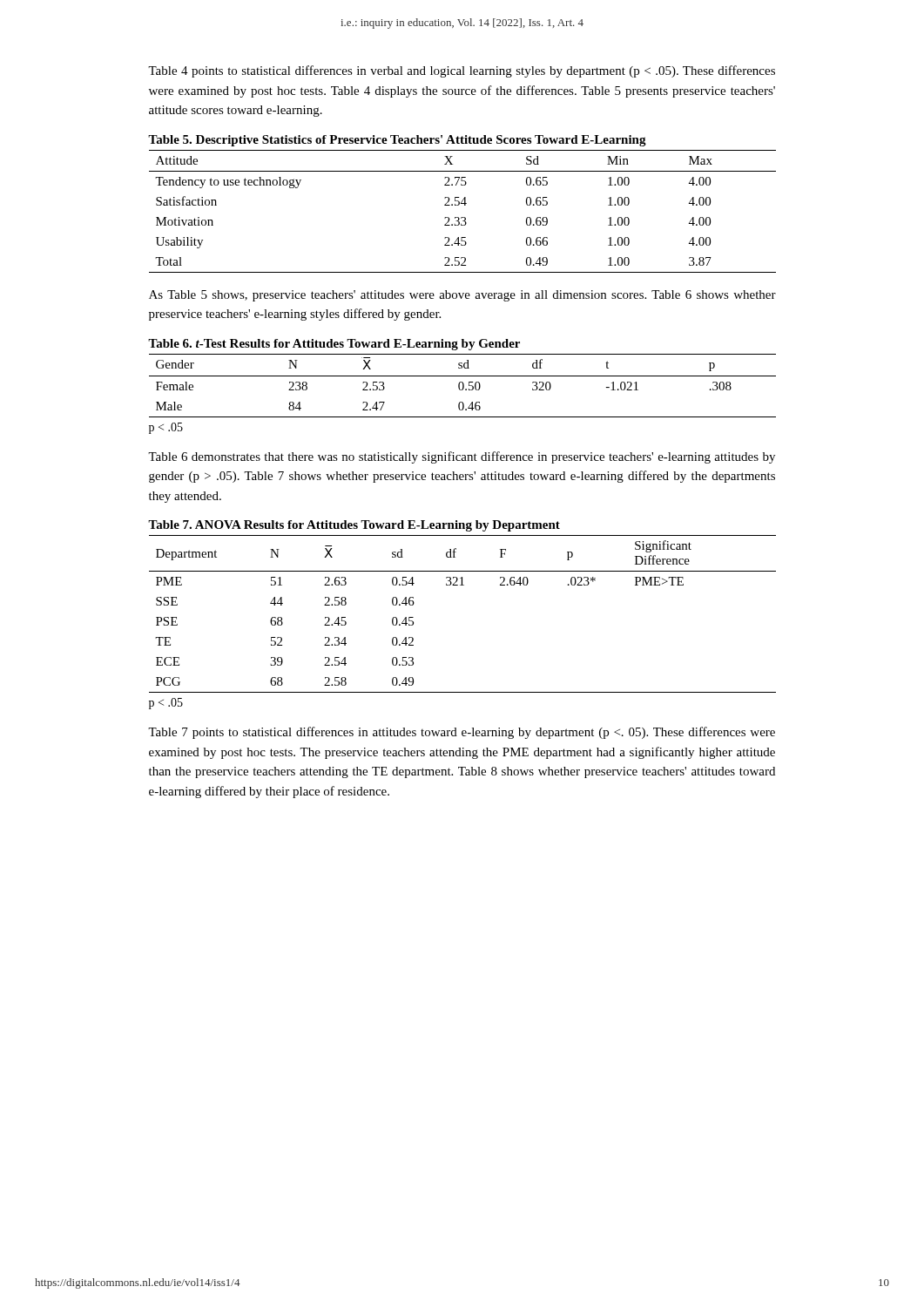Select the passage starting "Table 6. t-Test Results for Attitudes Toward"
Viewport: 924px width, 1307px height.
coord(334,343)
